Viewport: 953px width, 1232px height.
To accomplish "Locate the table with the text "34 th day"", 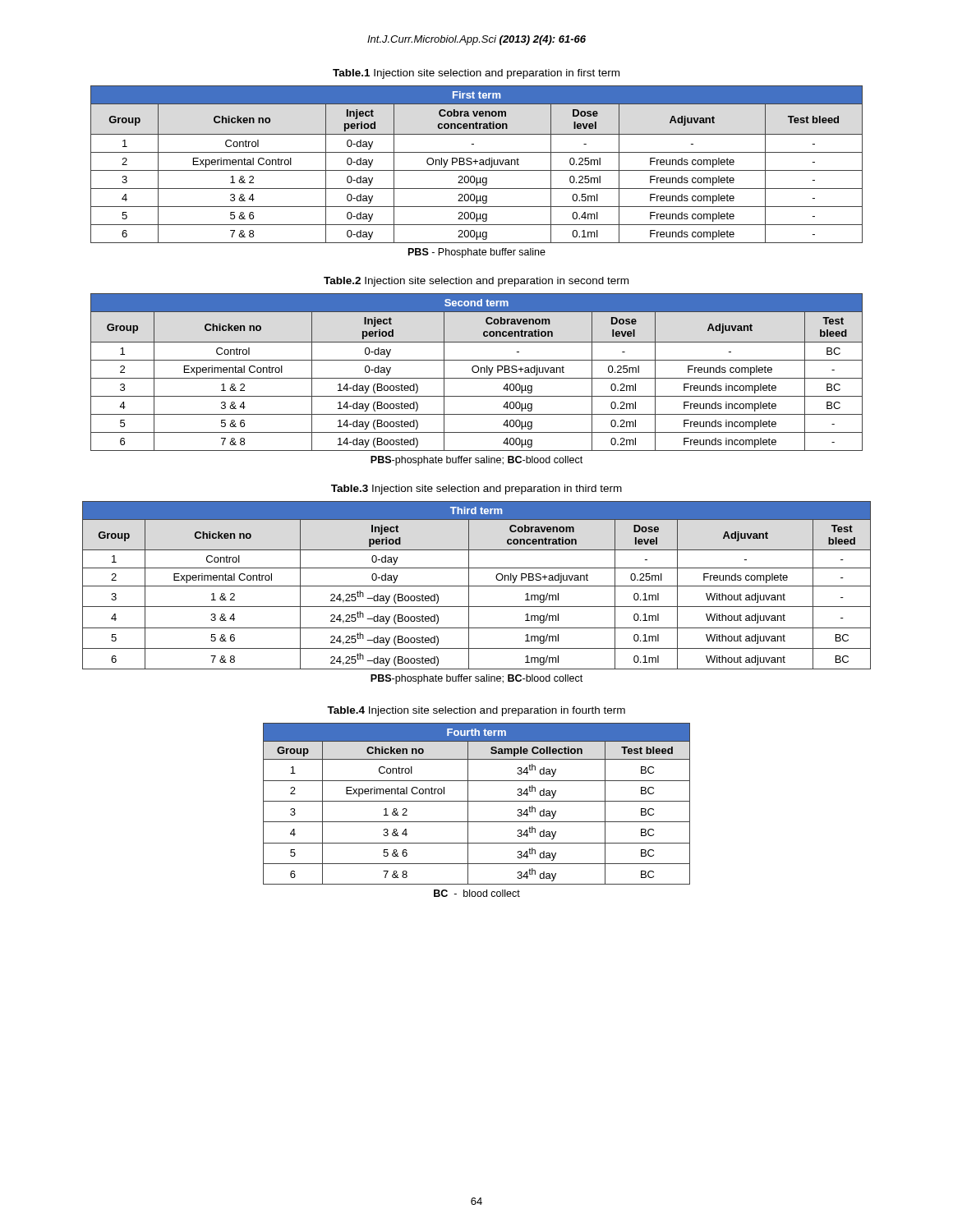I will (x=476, y=804).
